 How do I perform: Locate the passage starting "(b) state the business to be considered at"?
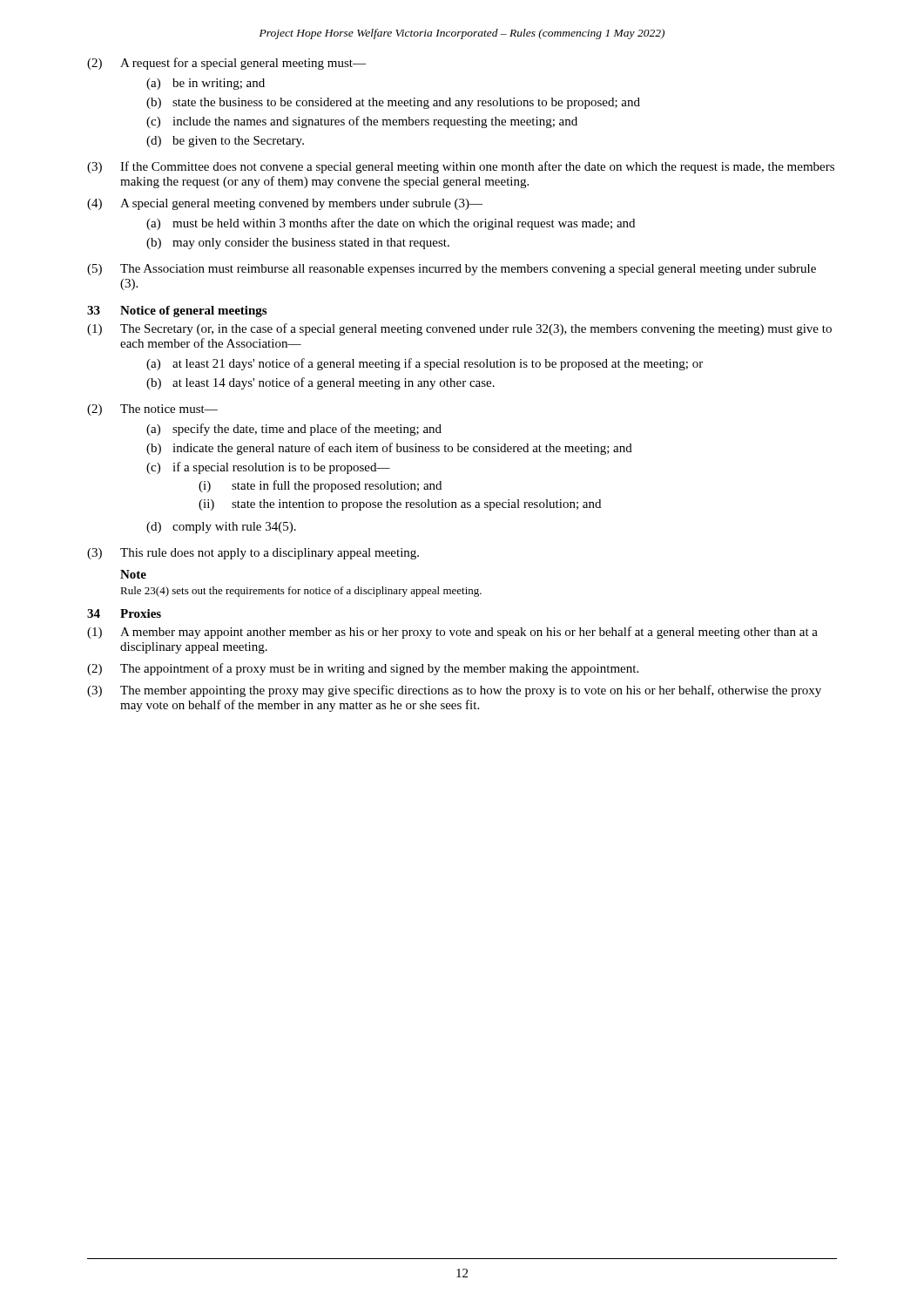point(492,102)
